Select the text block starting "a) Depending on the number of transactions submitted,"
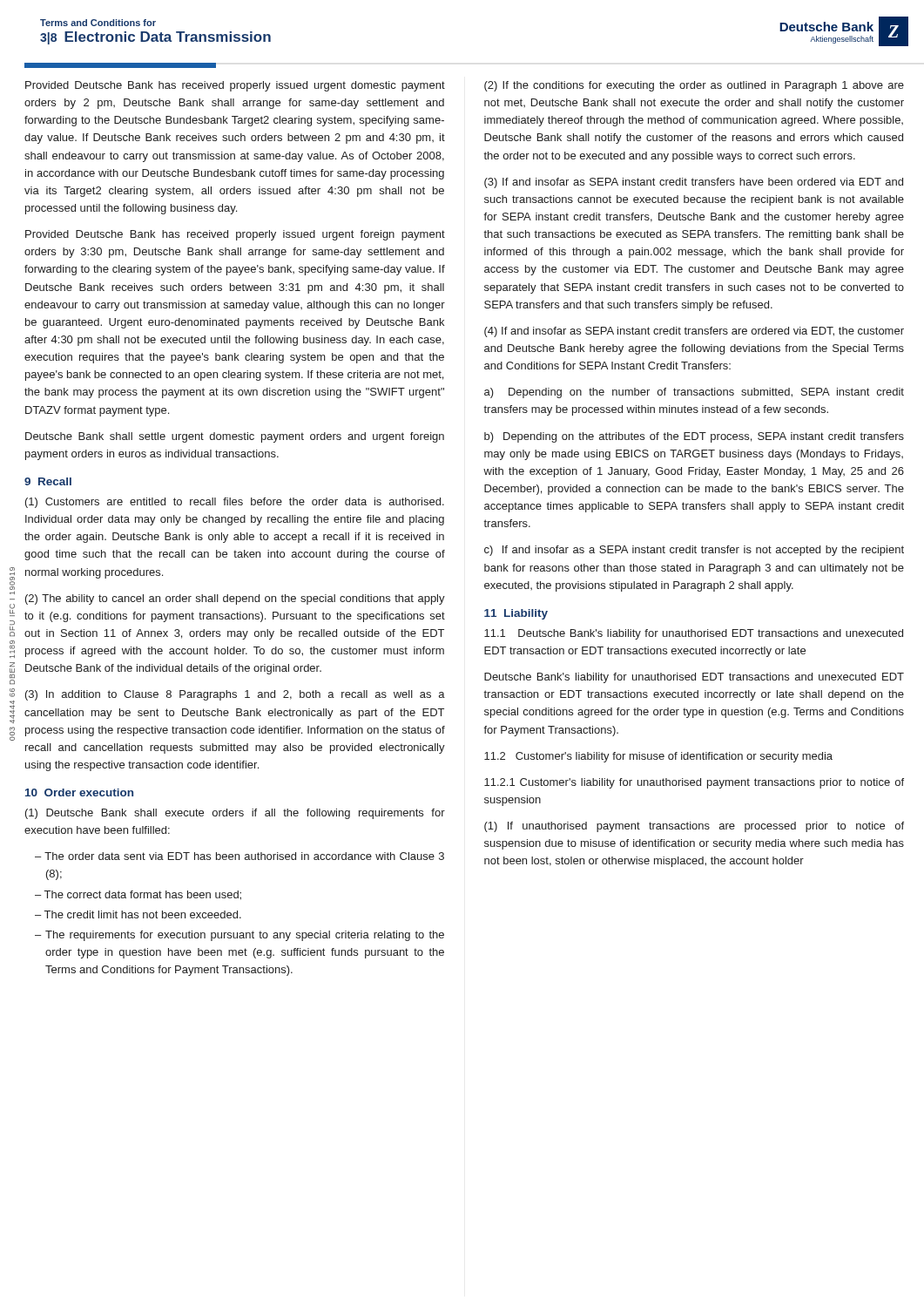Viewport: 924px width, 1307px height. (694, 401)
